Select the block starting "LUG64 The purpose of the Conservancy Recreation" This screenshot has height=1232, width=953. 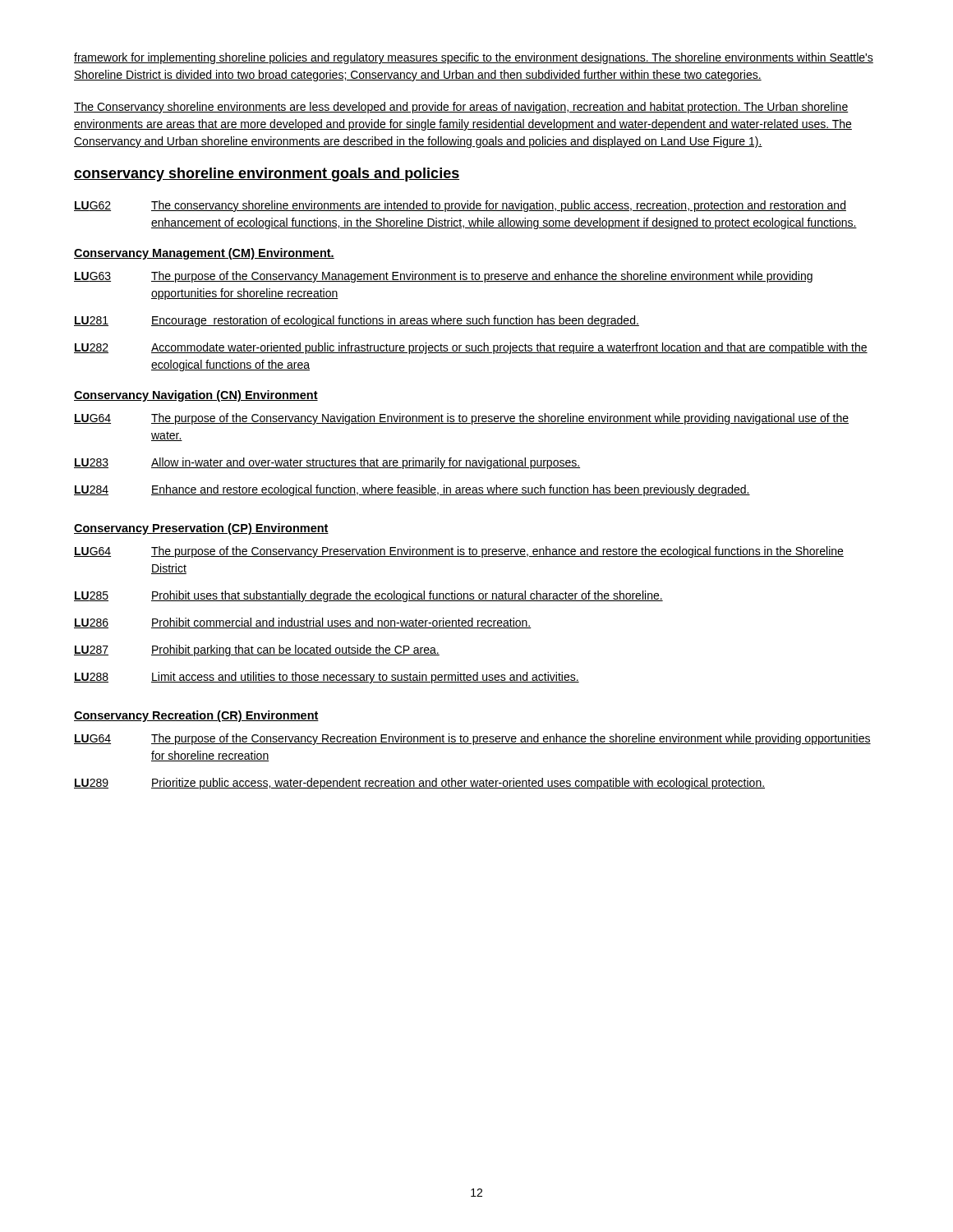coord(476,747)
